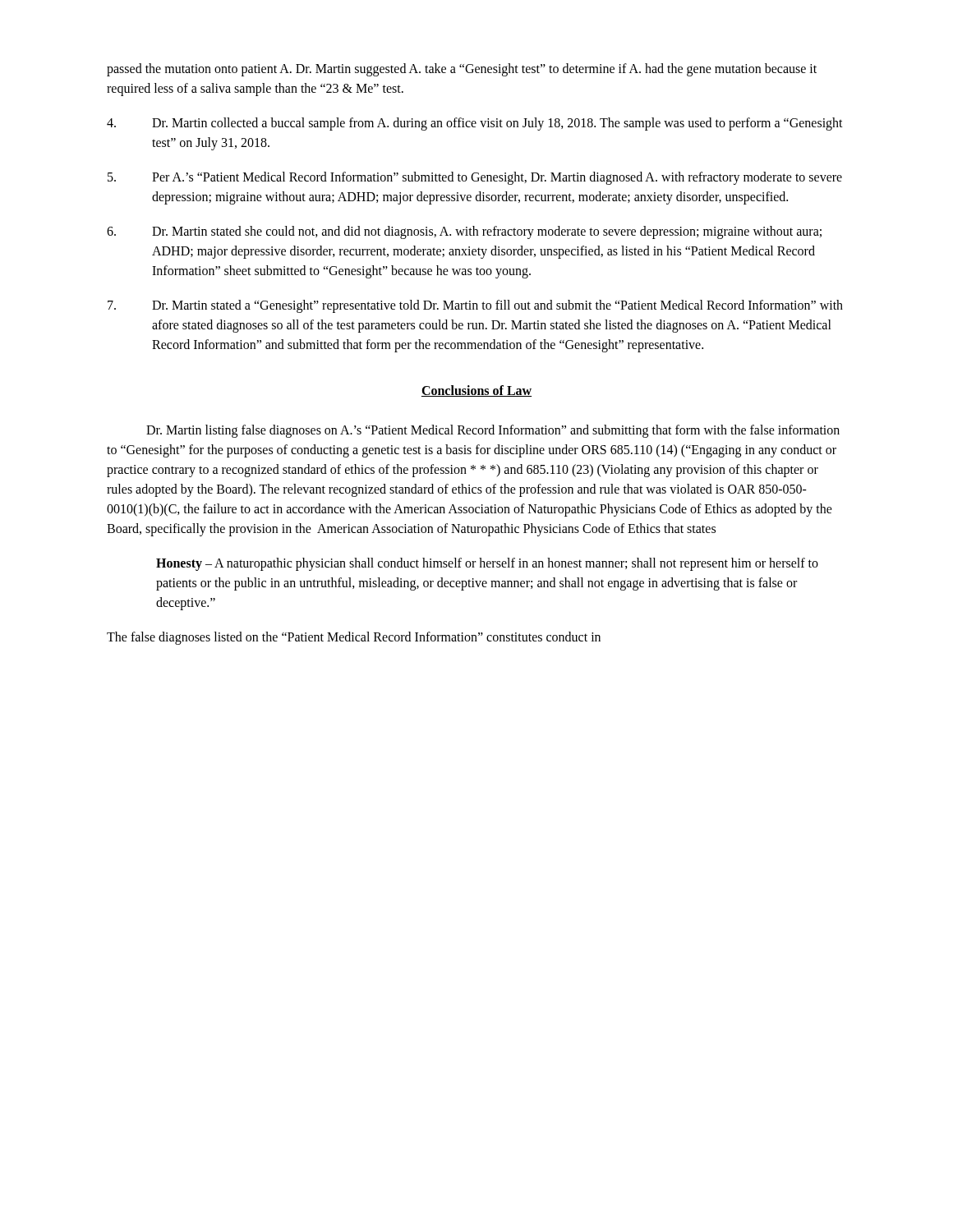953x1232 pixels.
Task: Find the text block containing "Dr. Martin listing false diagnoses on A.’s"
Action: coord(473,479)
